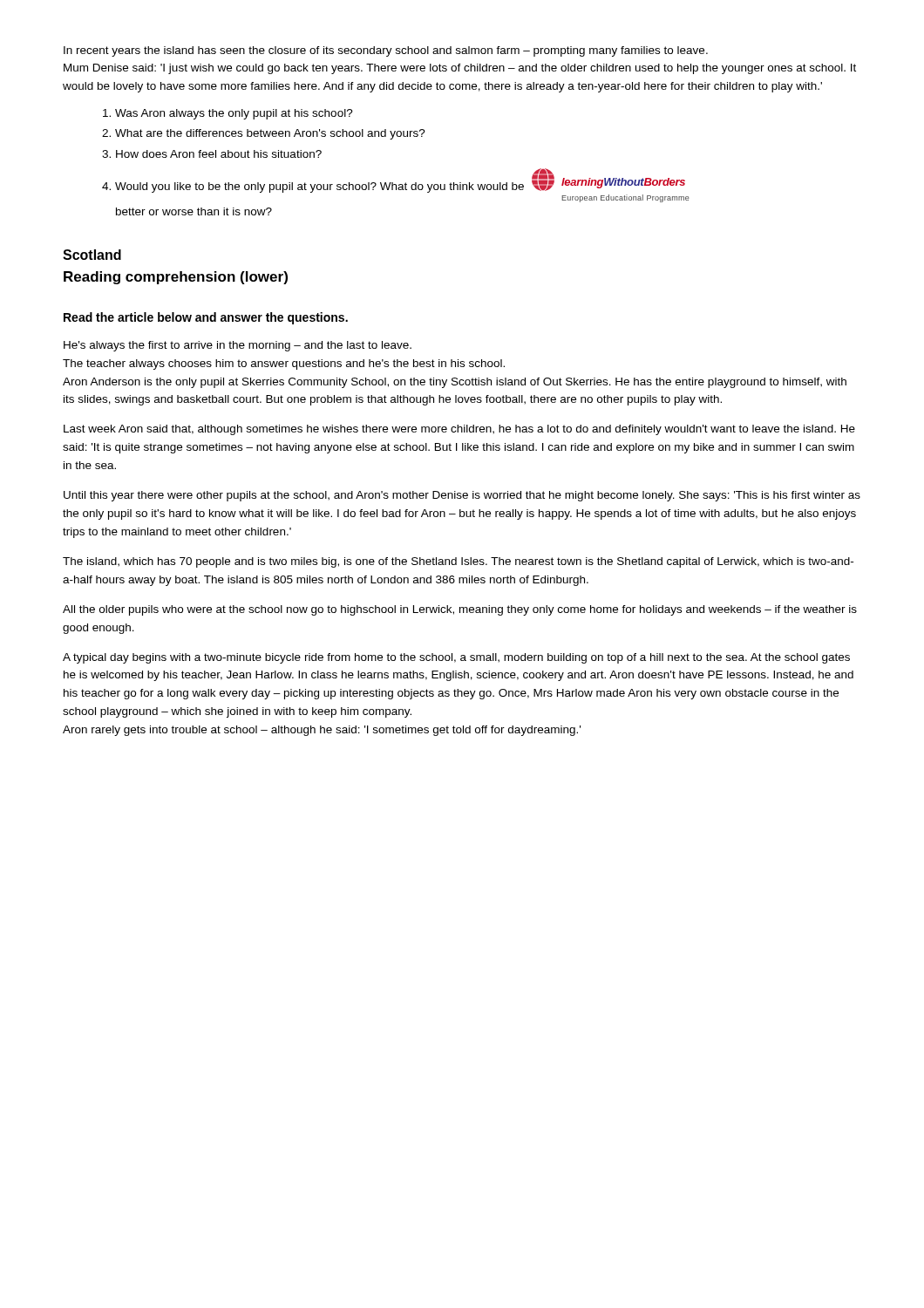Image resolution: width=924 pixels, height=1308 pixels.
Task: Where does it say "Reading comprehension (lower)"?
Action: point(176,277)
